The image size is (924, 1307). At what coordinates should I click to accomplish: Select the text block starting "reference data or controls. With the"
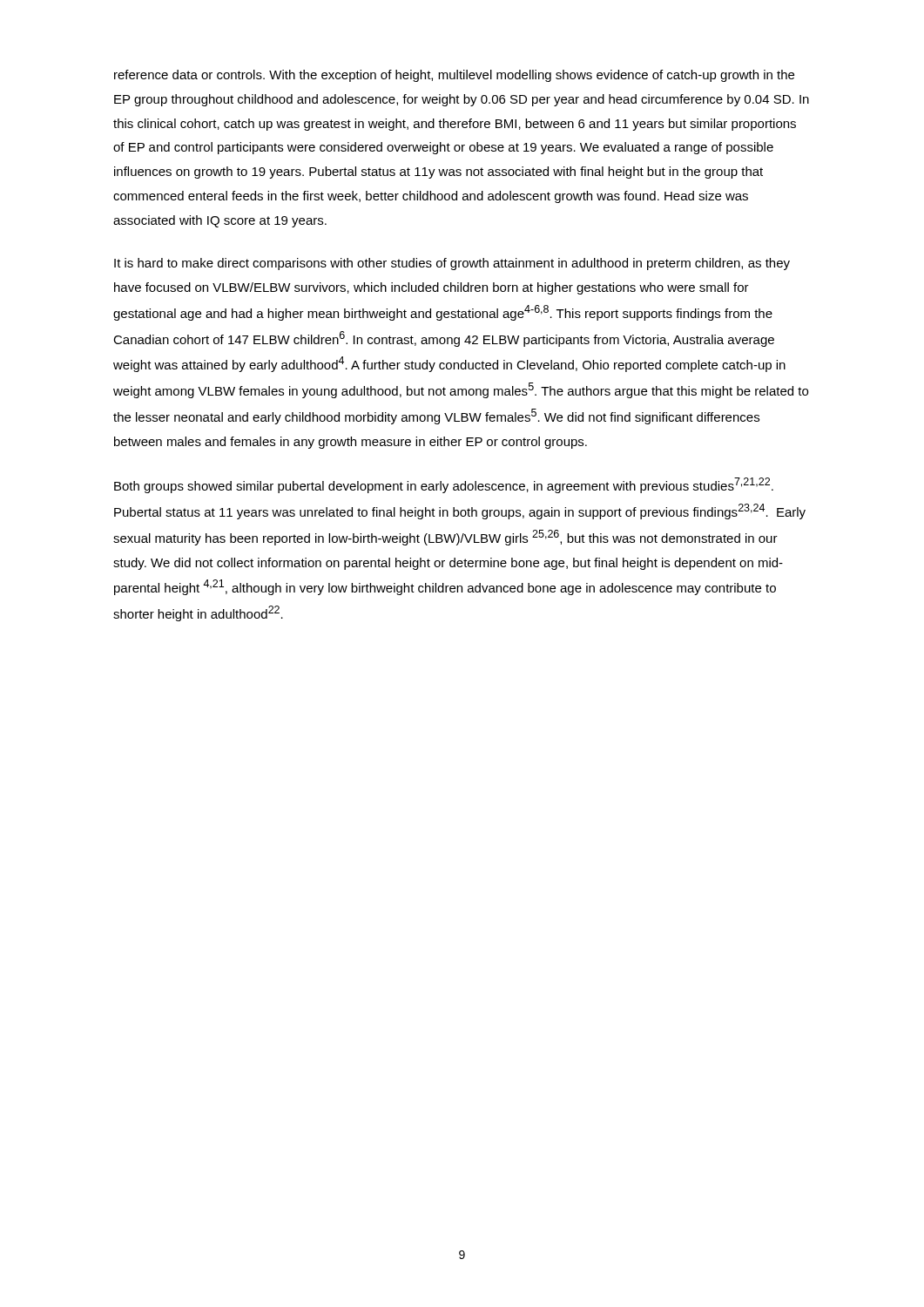tap(461, 147)
